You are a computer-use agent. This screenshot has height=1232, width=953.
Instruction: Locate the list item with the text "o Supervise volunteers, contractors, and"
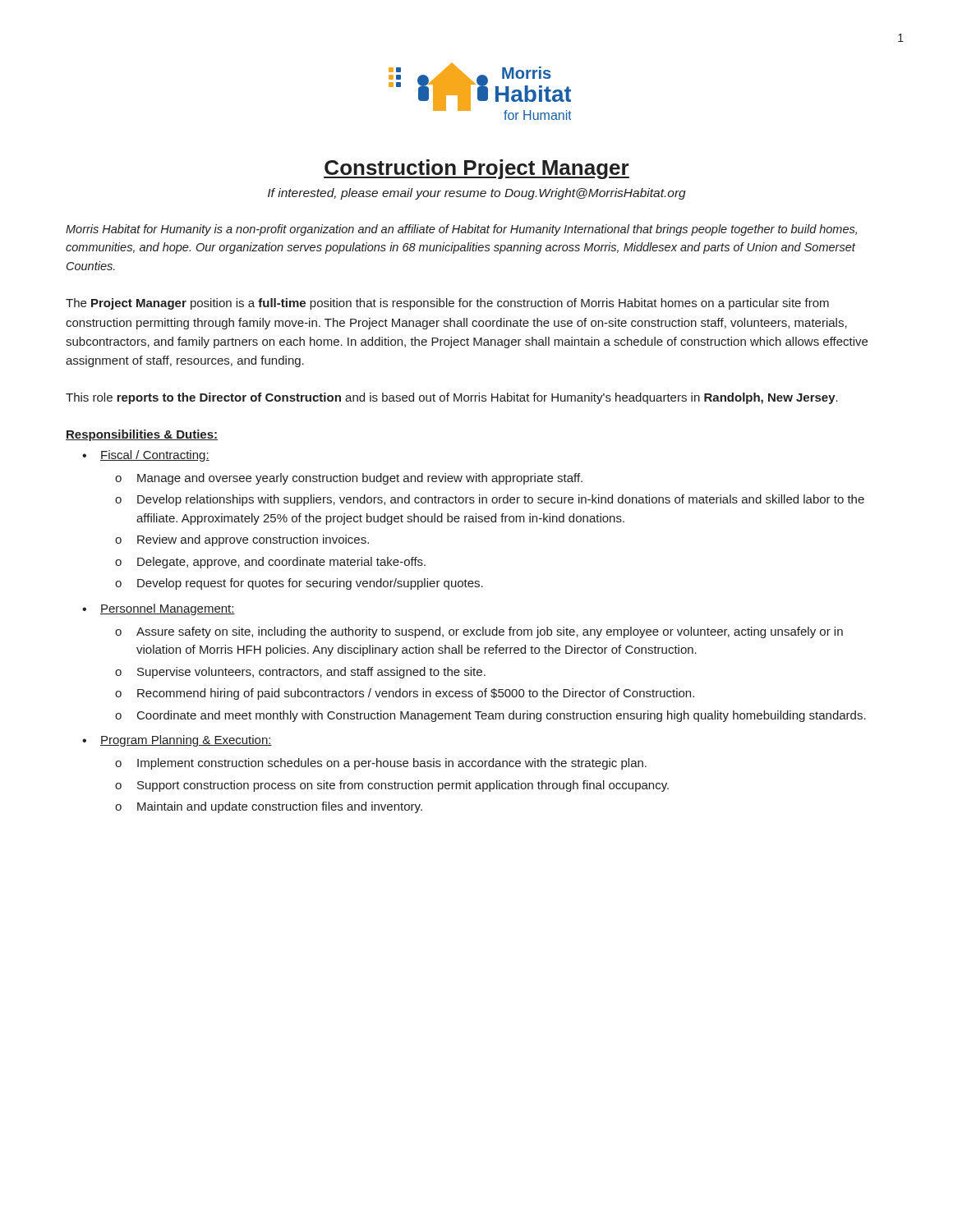(x=300, y=673)
